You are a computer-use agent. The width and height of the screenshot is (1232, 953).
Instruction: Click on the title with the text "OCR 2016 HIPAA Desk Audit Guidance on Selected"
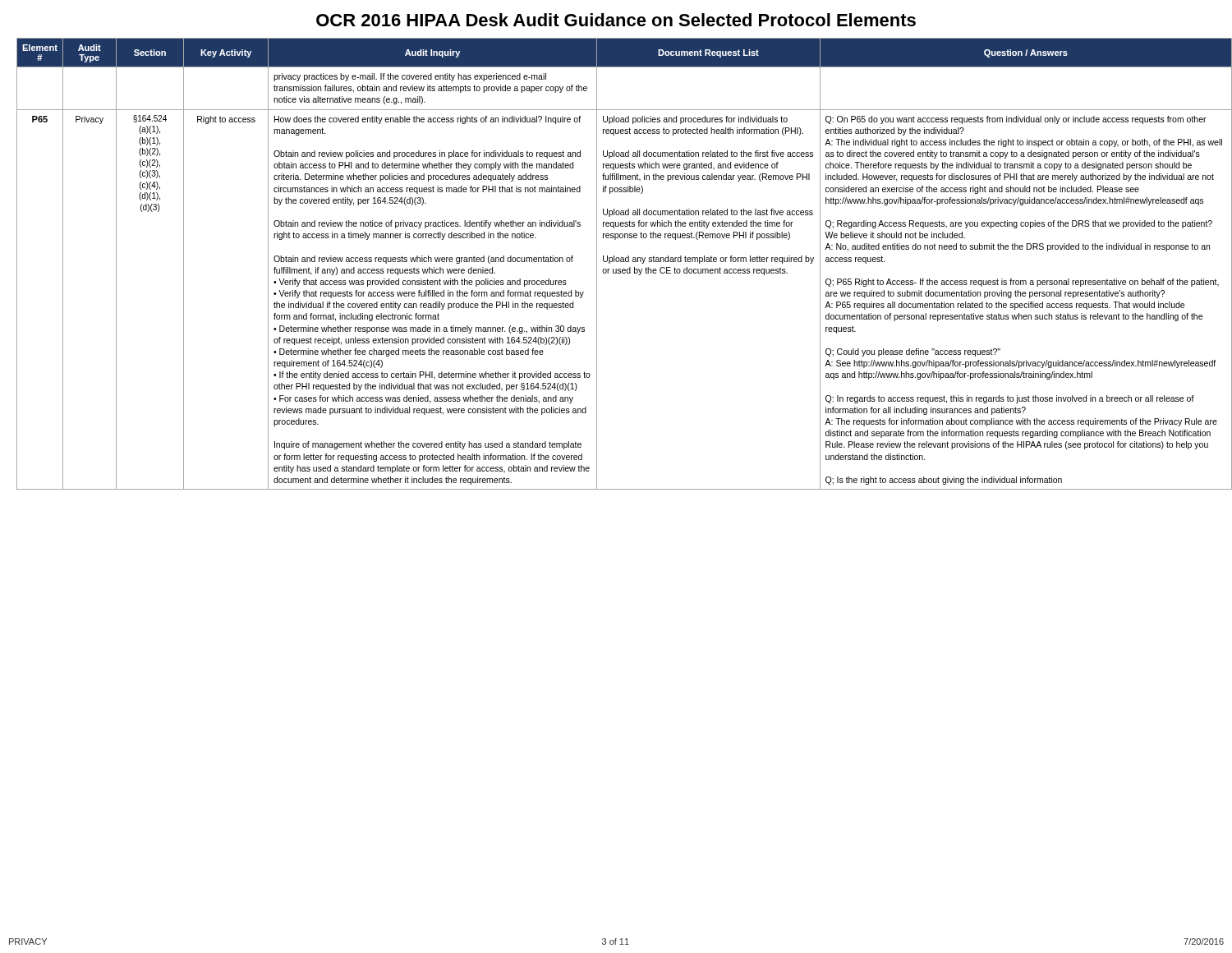point(616,20)
